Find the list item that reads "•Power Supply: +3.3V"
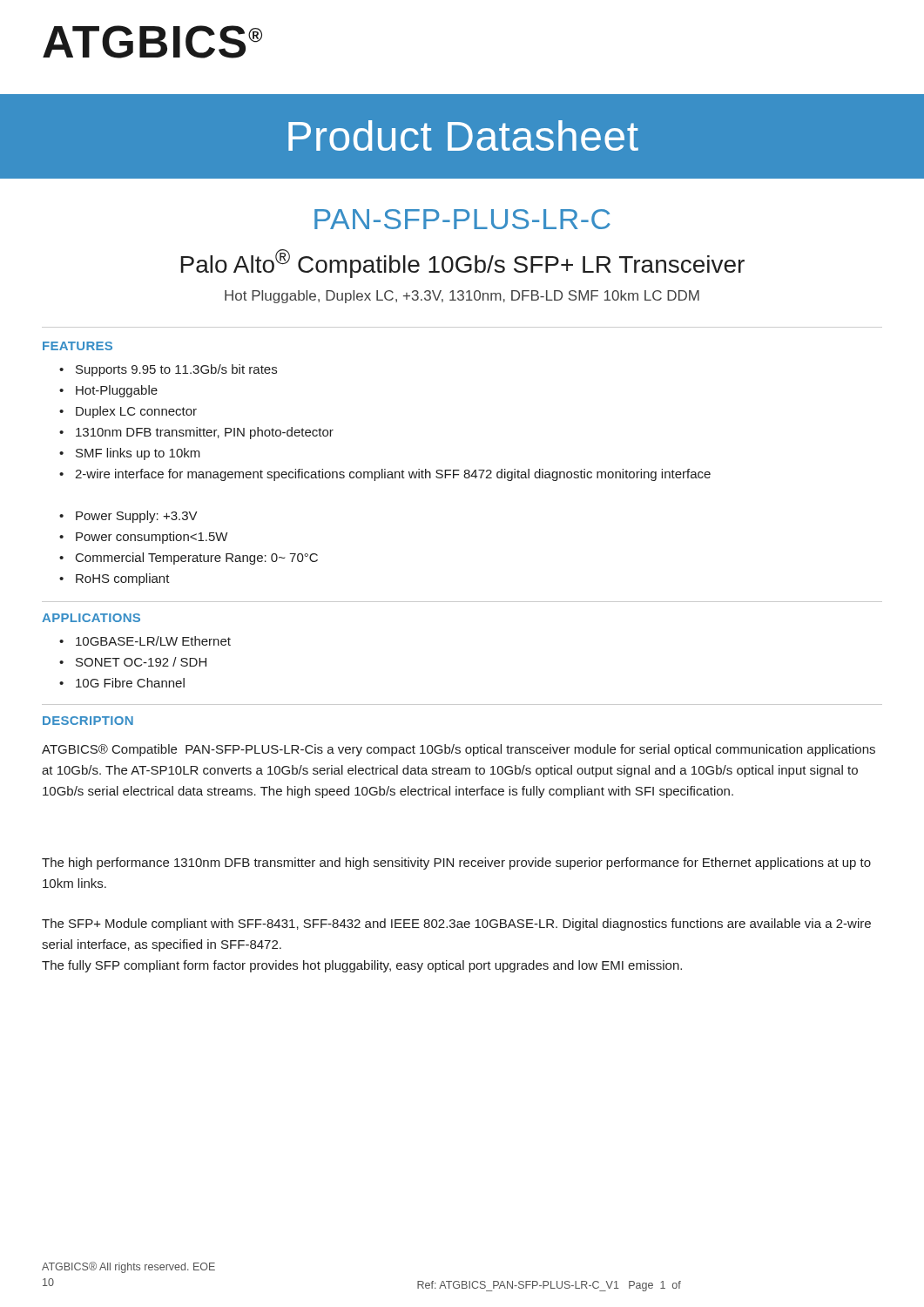The image size is (924, 1307). click(128, 515)
